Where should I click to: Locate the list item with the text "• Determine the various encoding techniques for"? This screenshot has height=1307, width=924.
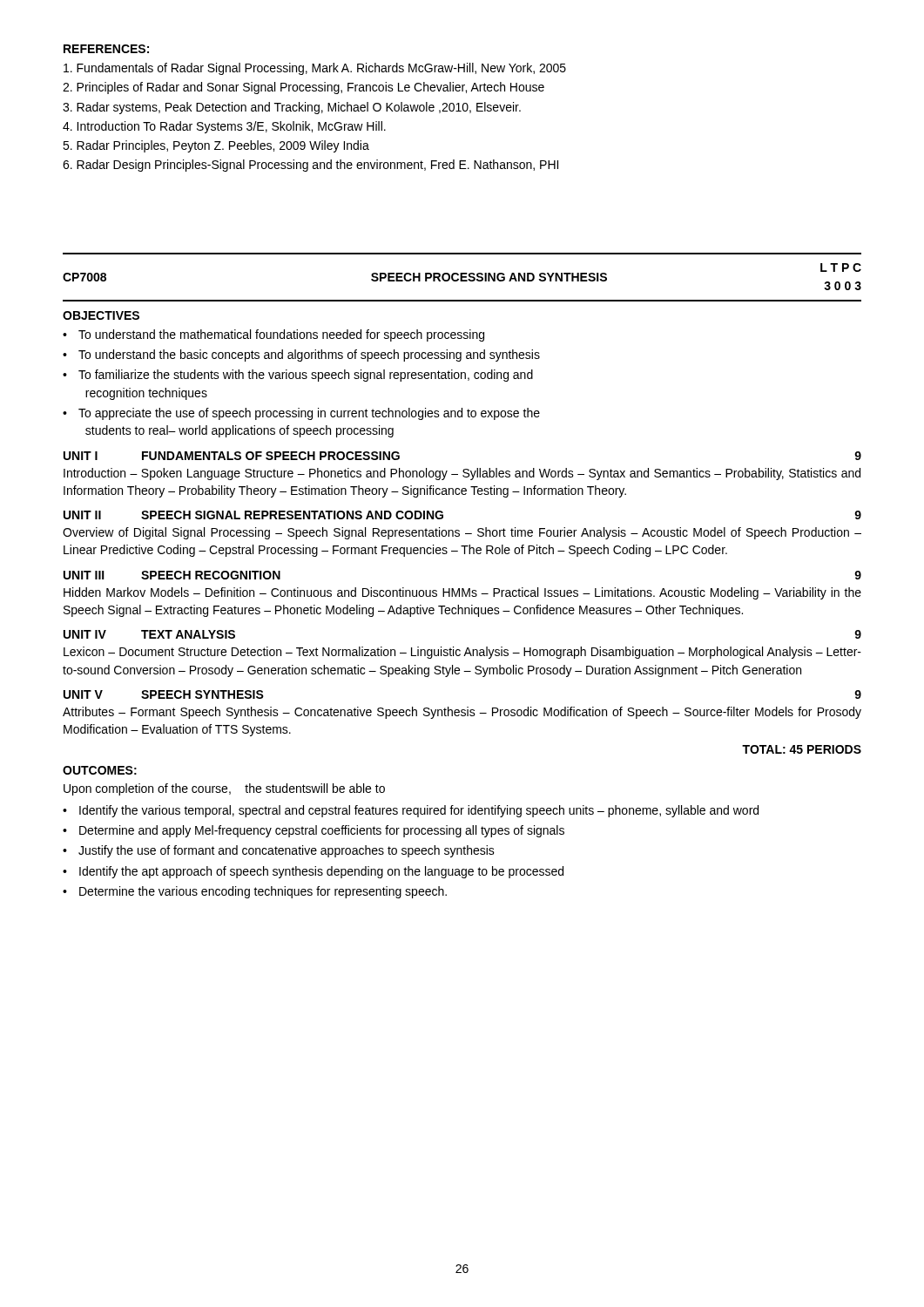(255, 892)
